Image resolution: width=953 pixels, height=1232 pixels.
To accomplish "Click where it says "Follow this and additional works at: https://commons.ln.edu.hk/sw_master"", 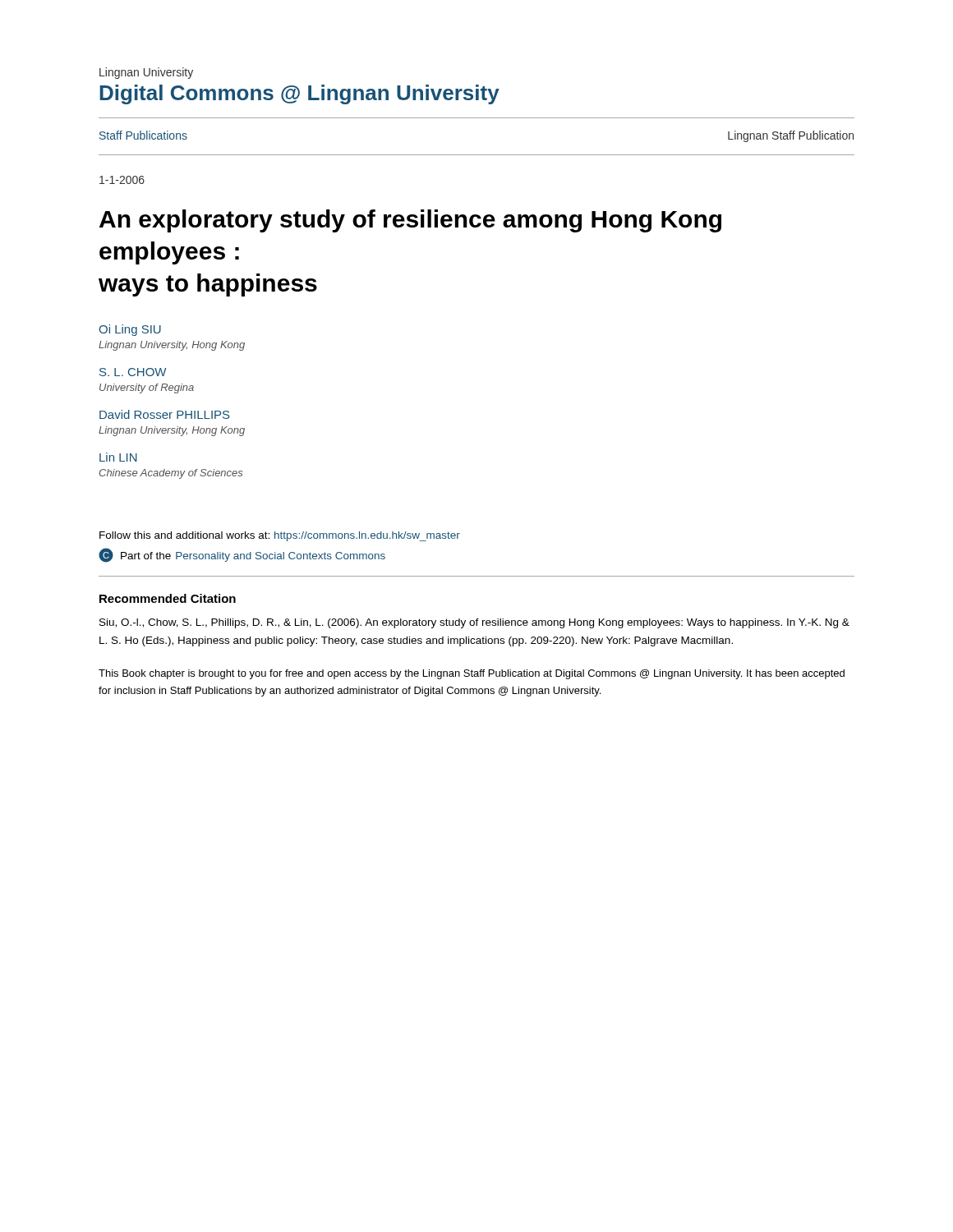I will pyautogui.click(x=279, y=535).
